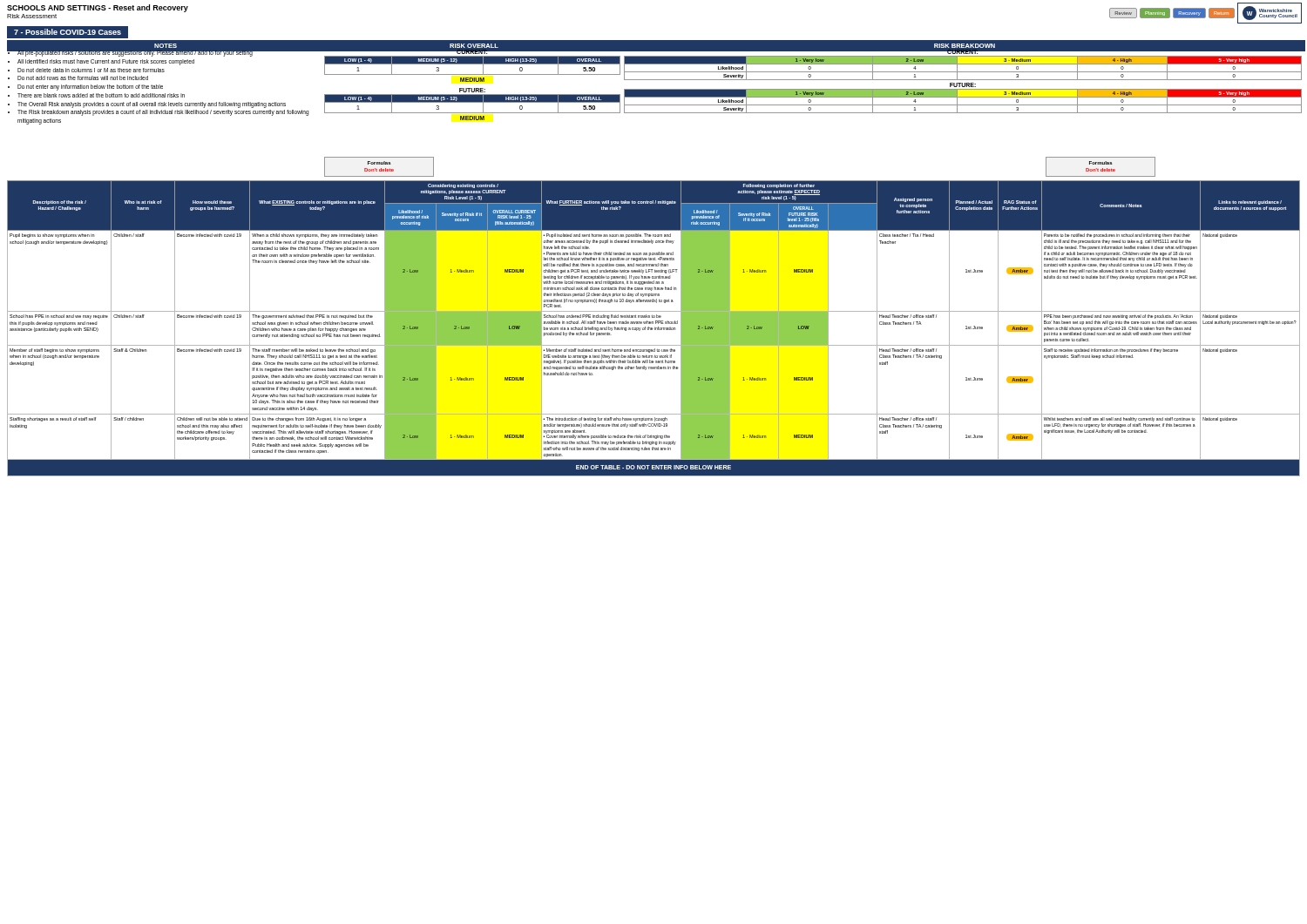Image resolution: width=1307 pixels, height=924 pixels.
Task: Locate the table with the text "2 - Low"
Action: (654, 328)
